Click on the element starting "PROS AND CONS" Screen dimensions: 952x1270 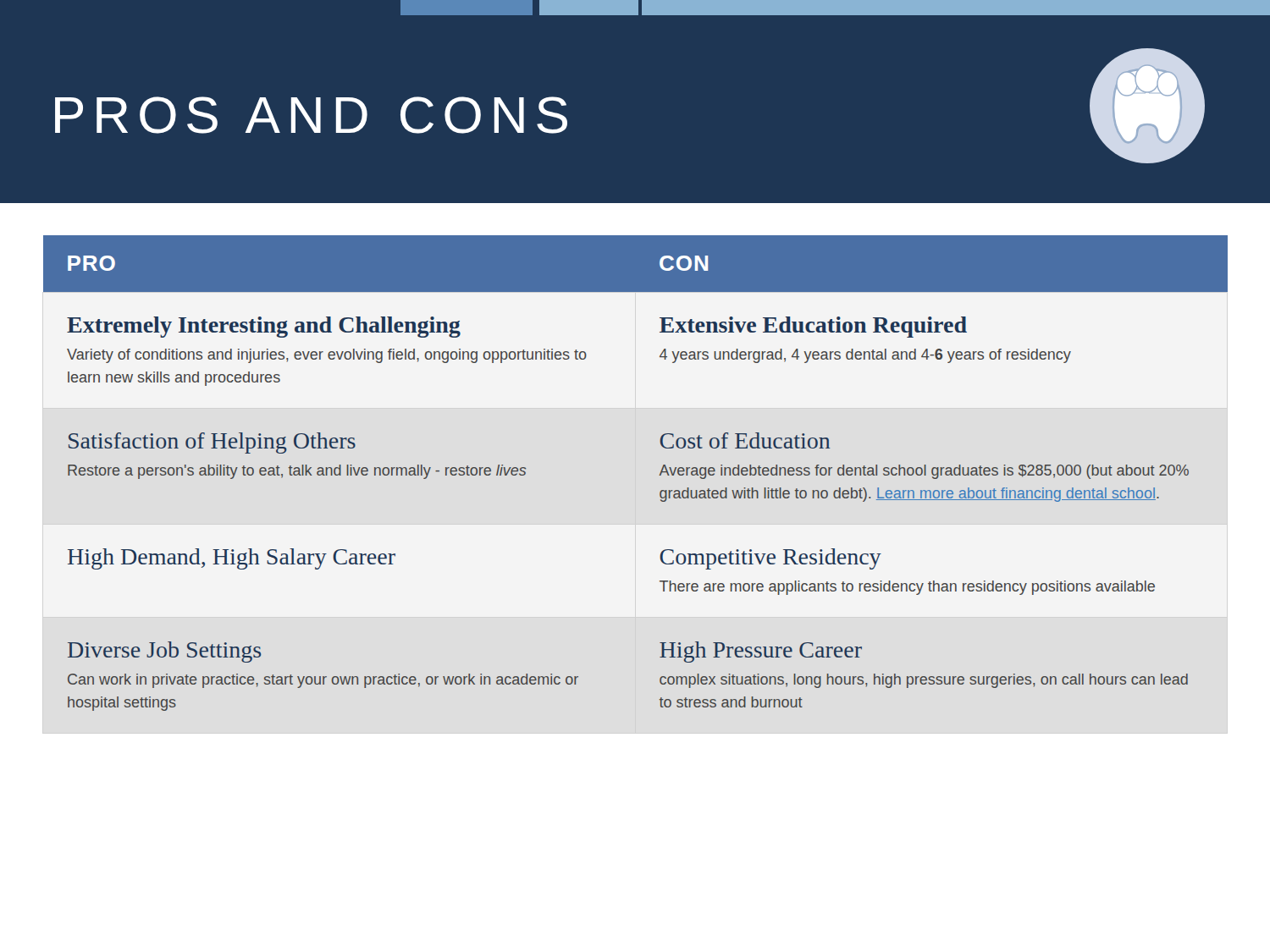point(314,115)
